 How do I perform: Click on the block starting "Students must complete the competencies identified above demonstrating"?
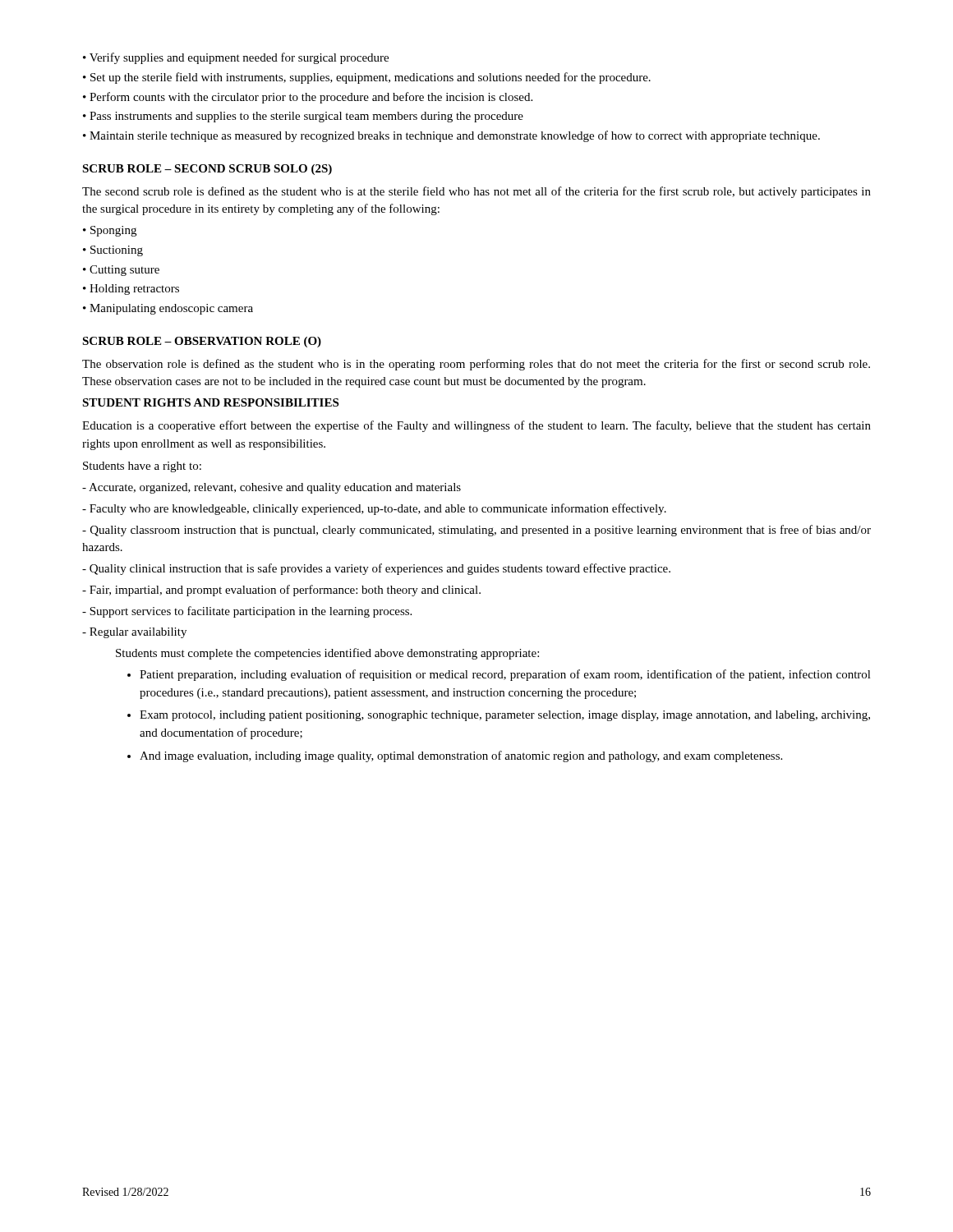493,654
